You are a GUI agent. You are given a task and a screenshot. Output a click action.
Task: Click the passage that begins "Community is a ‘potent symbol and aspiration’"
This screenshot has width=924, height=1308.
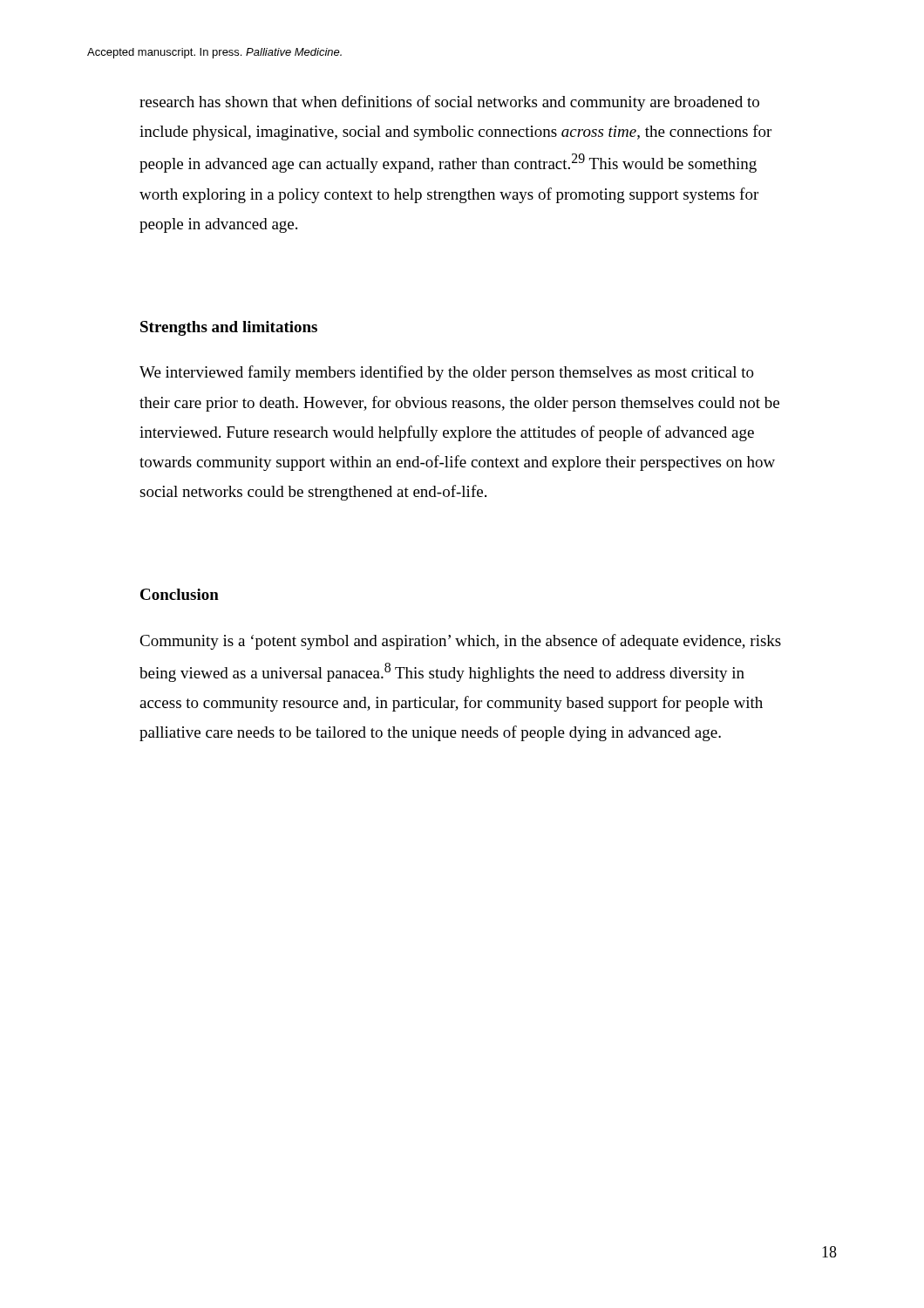[x=460, y=686]
